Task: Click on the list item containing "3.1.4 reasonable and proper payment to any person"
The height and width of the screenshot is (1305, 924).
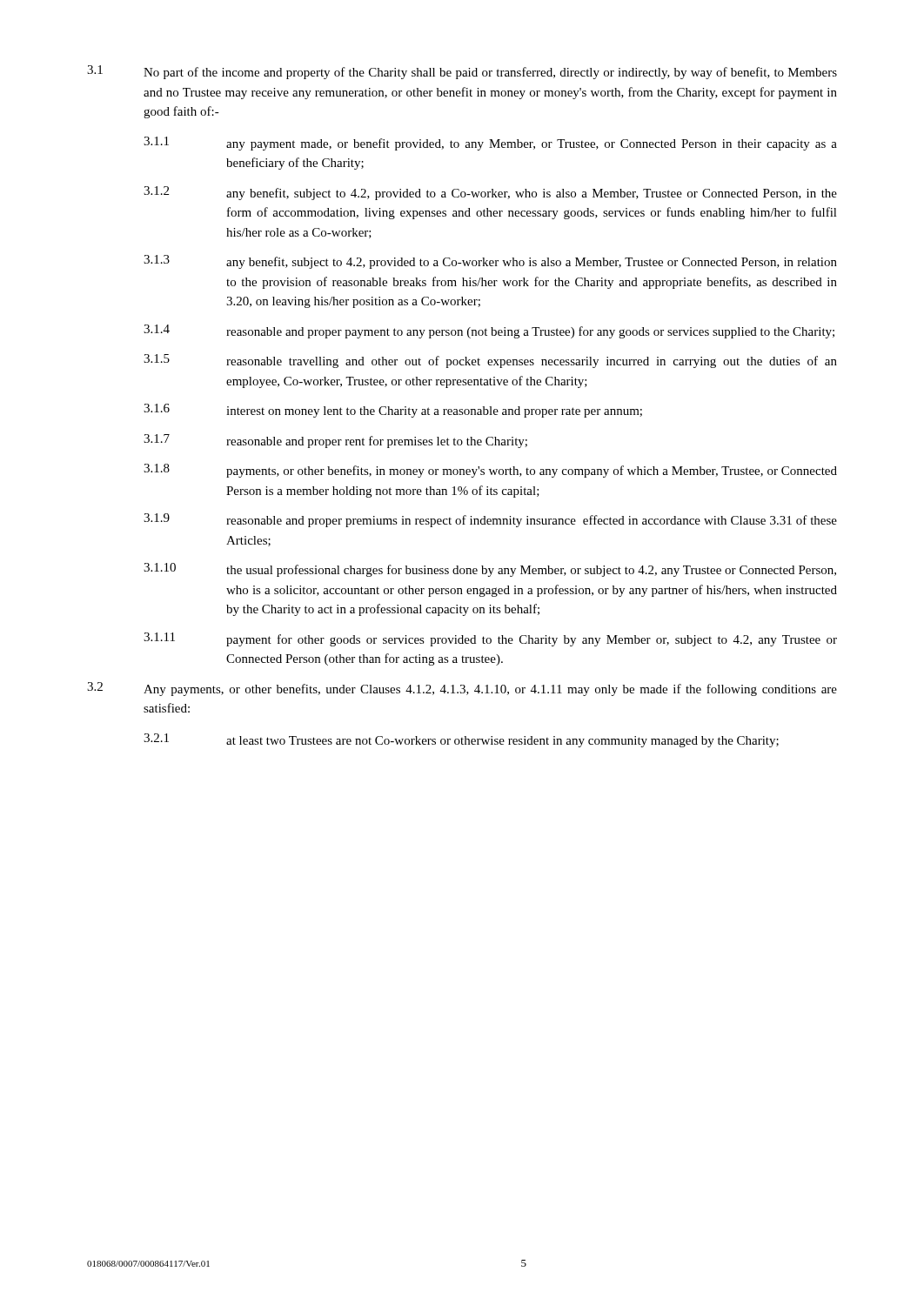Action: 490,331
